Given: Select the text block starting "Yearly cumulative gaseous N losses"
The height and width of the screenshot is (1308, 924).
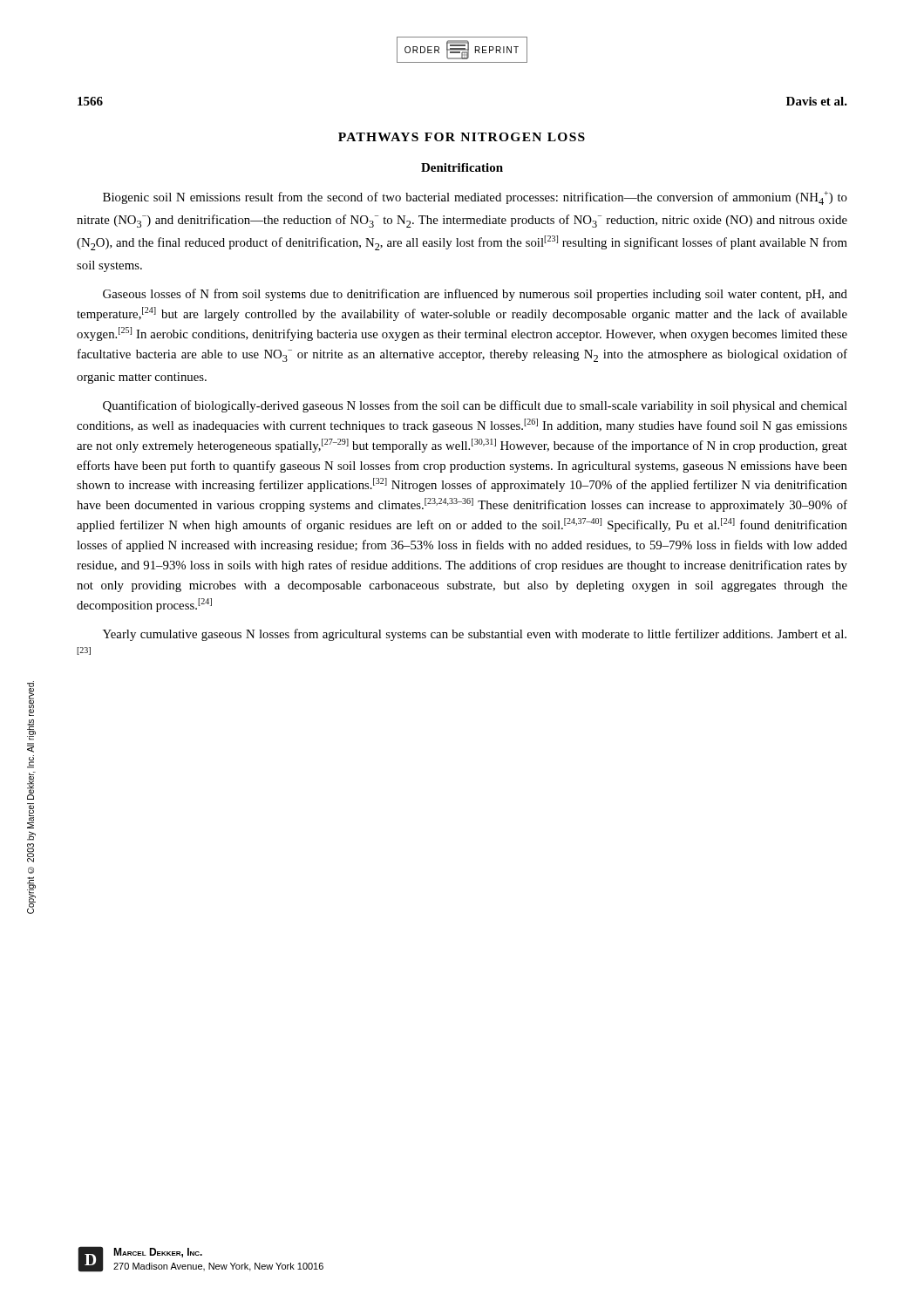Looking at the screenshot, I should tap(462, 641).
